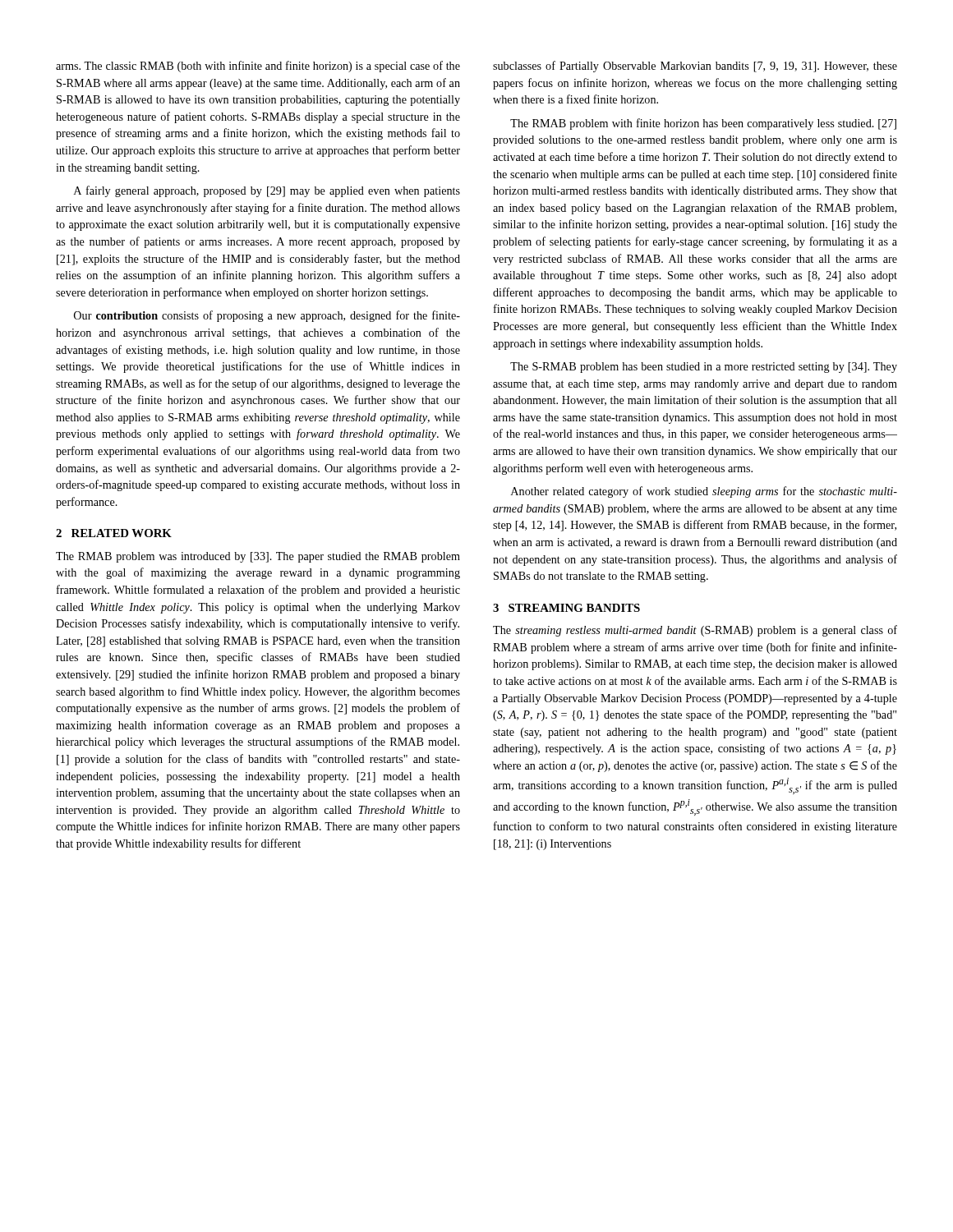Screen dimensions: 1232x953
Task: Find the block on this page that starts "Another related category of"
Action: pos(695,534)
